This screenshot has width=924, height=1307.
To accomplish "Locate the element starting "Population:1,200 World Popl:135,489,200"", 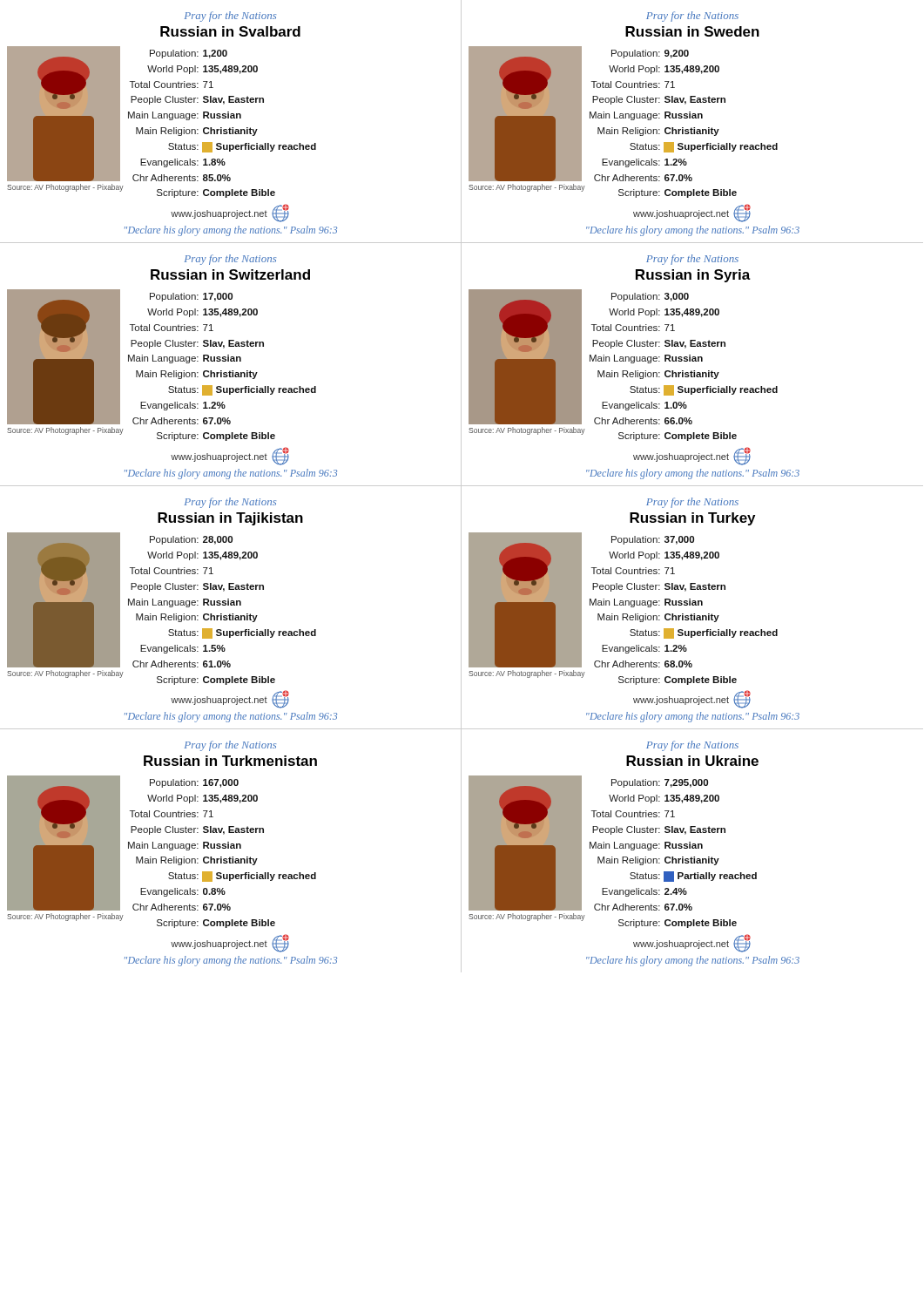I will (x=222, y=124).
